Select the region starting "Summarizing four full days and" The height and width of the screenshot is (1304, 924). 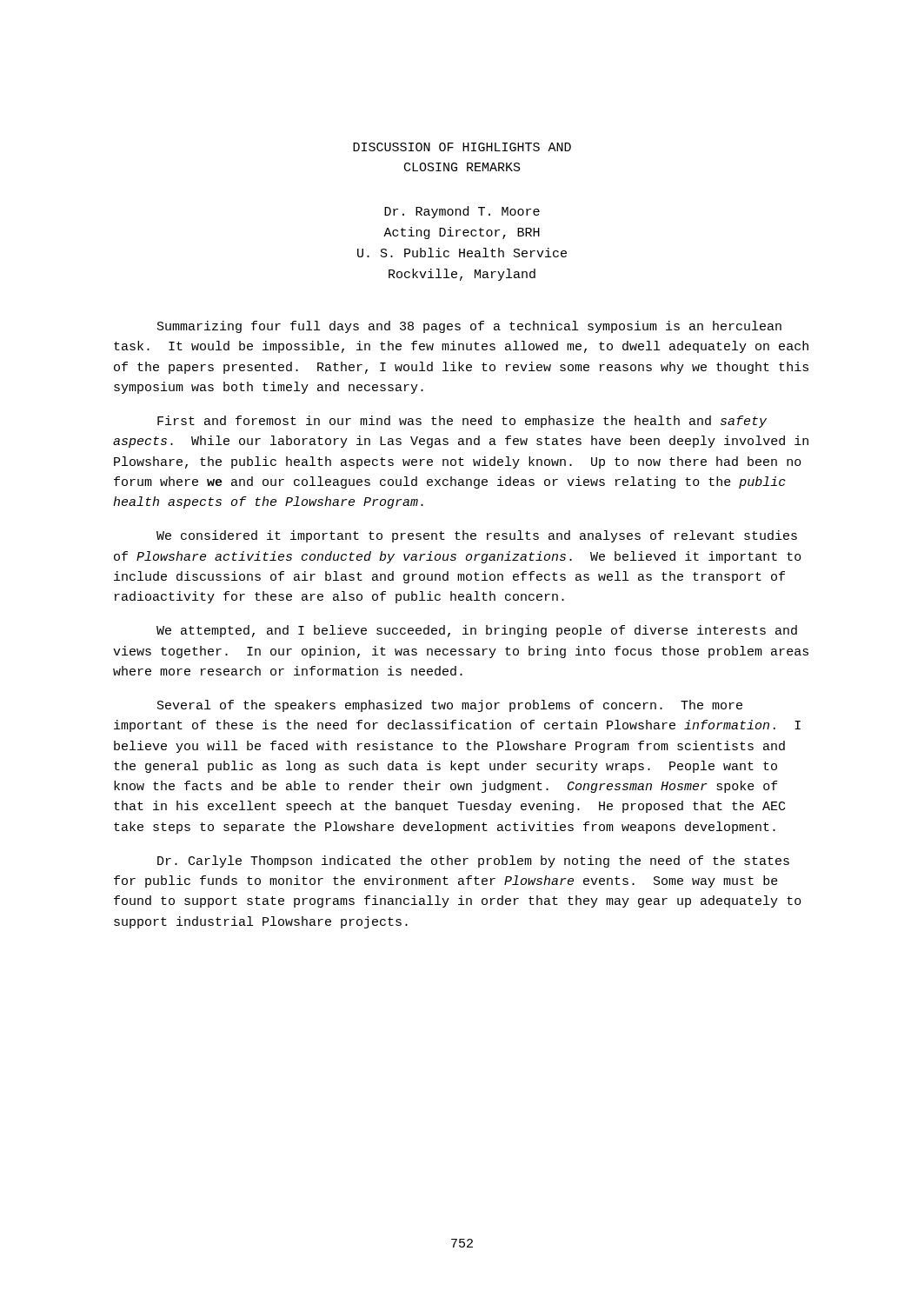461,358
